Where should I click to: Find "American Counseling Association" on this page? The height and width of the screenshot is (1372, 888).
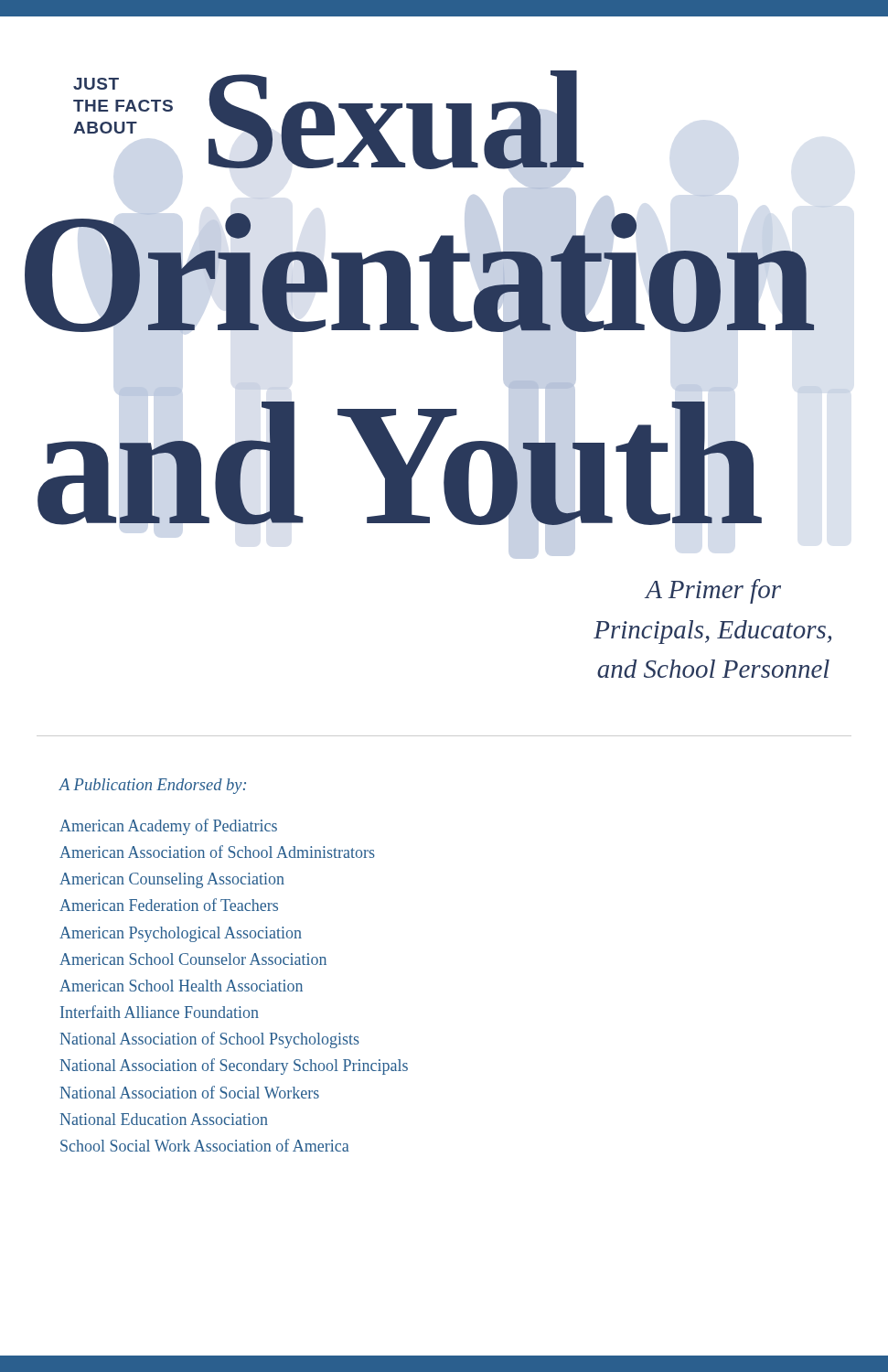click(x=172, y=879)
